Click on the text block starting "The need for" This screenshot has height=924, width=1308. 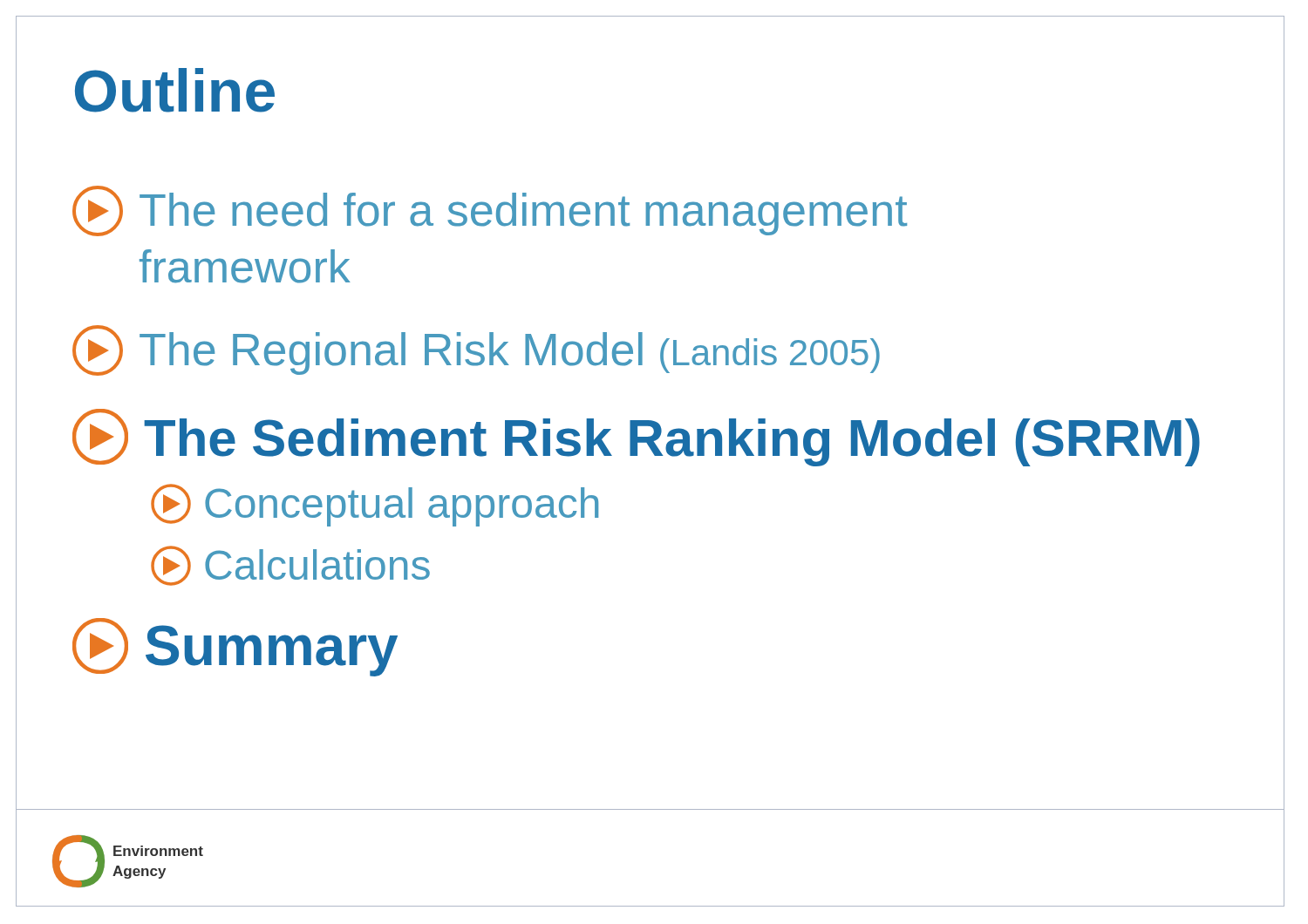490,239
